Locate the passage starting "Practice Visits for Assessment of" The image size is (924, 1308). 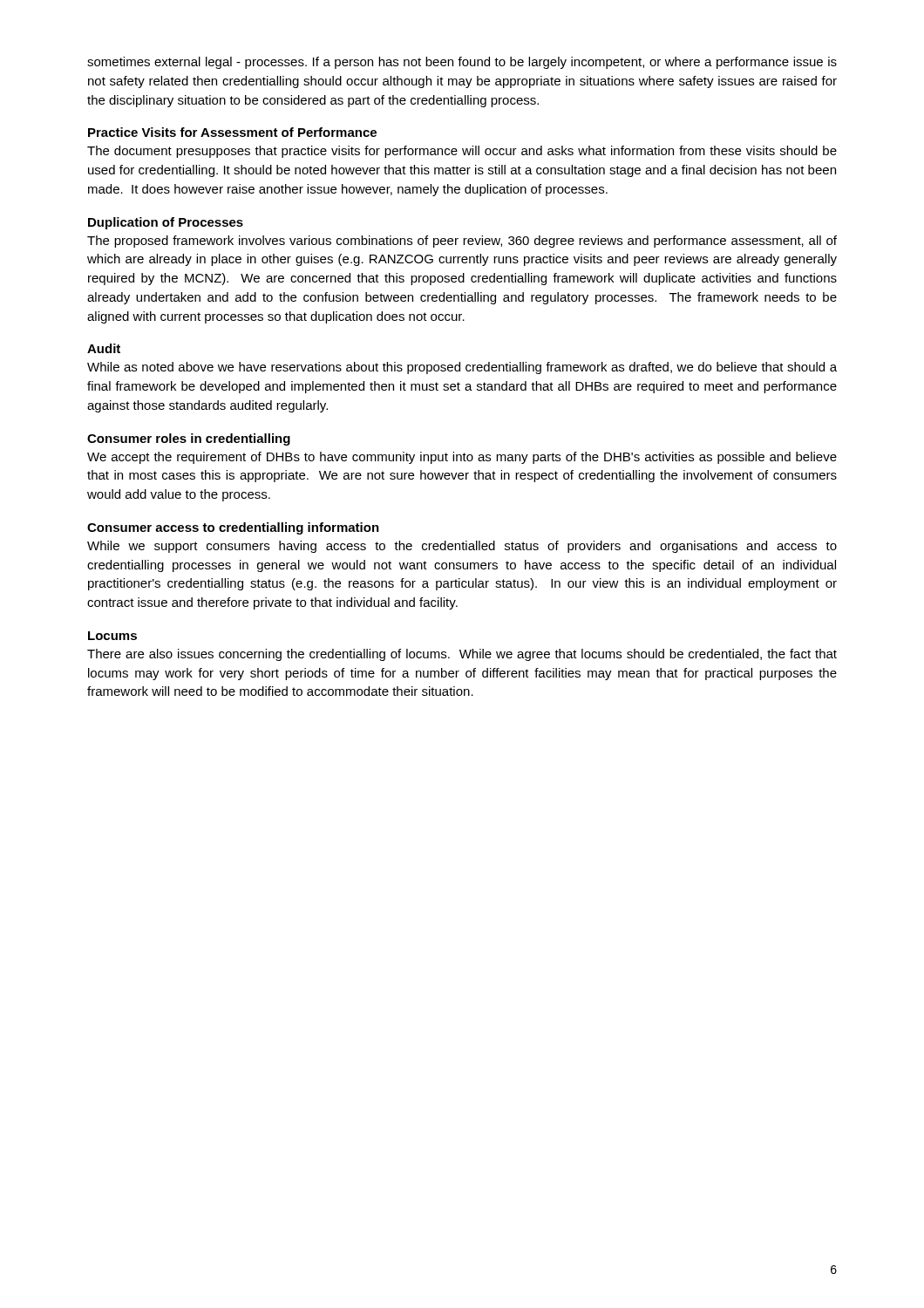232,132
